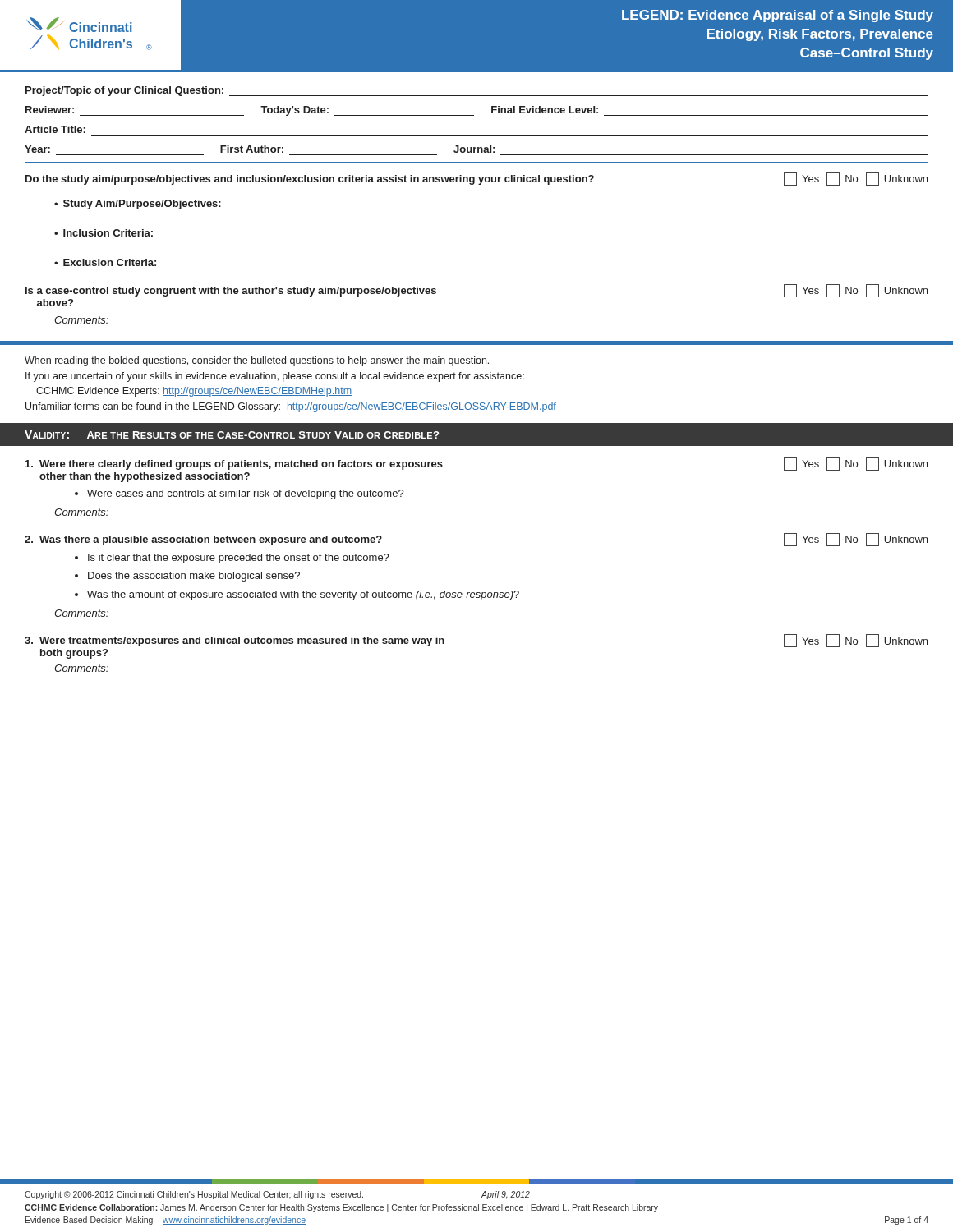Click where it says "• Study Aim/Purpose/Objectives:"
The image size is (953, 1232).
coord(138,204)
